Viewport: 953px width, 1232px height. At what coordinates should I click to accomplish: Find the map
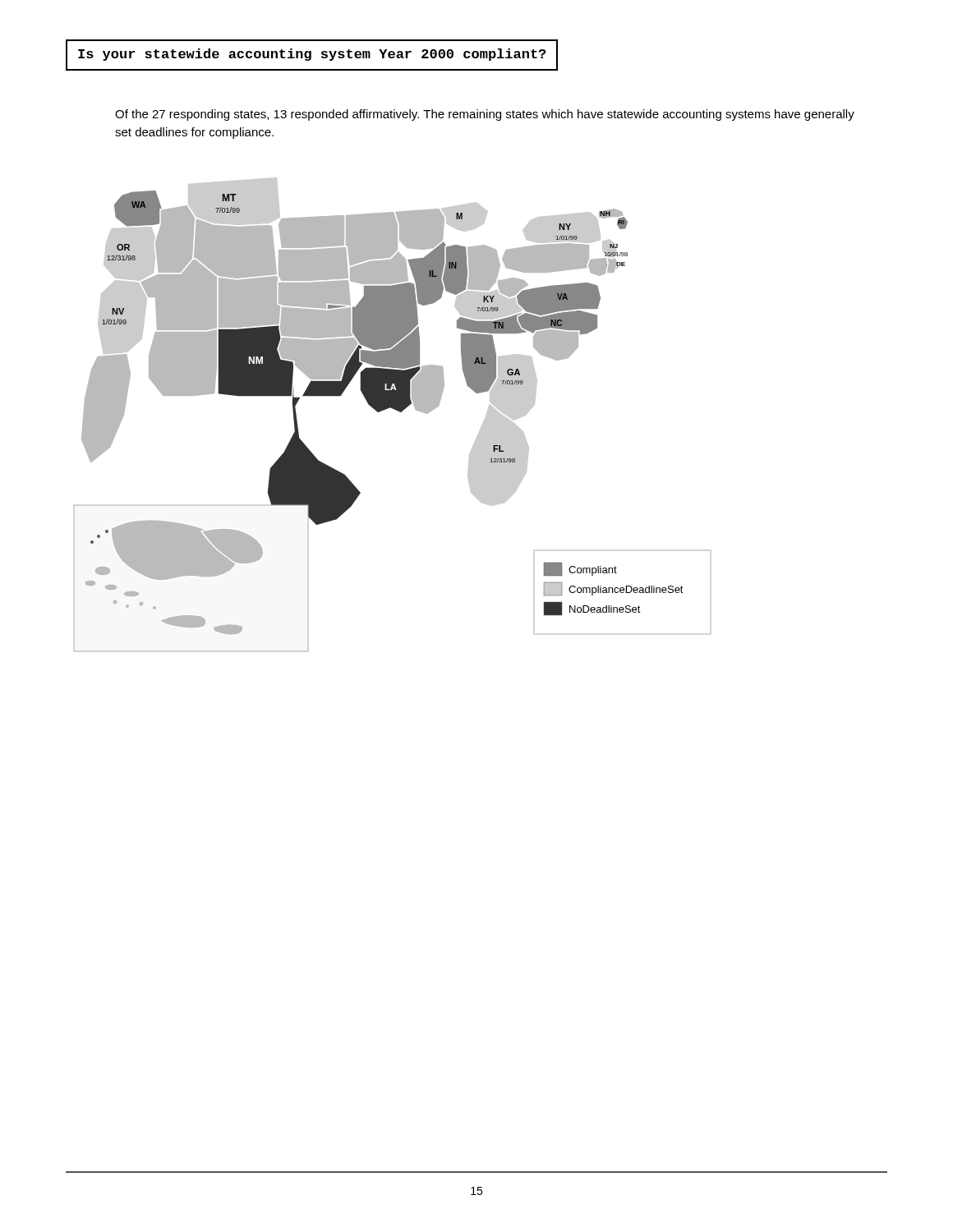(x=460, y=407)
